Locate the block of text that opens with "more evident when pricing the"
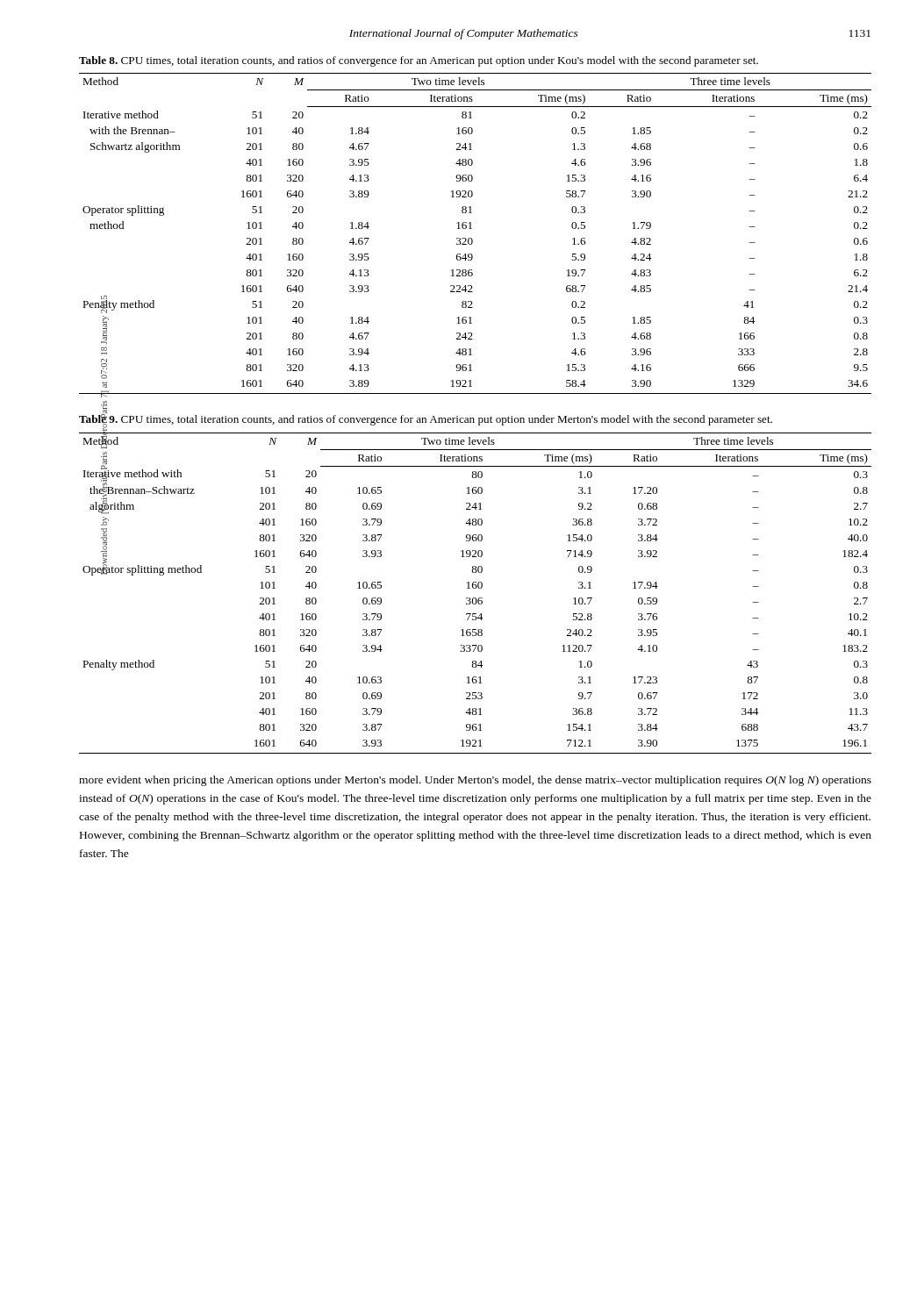The width and height of the screenshot is (924, 1316). (475, 816)
